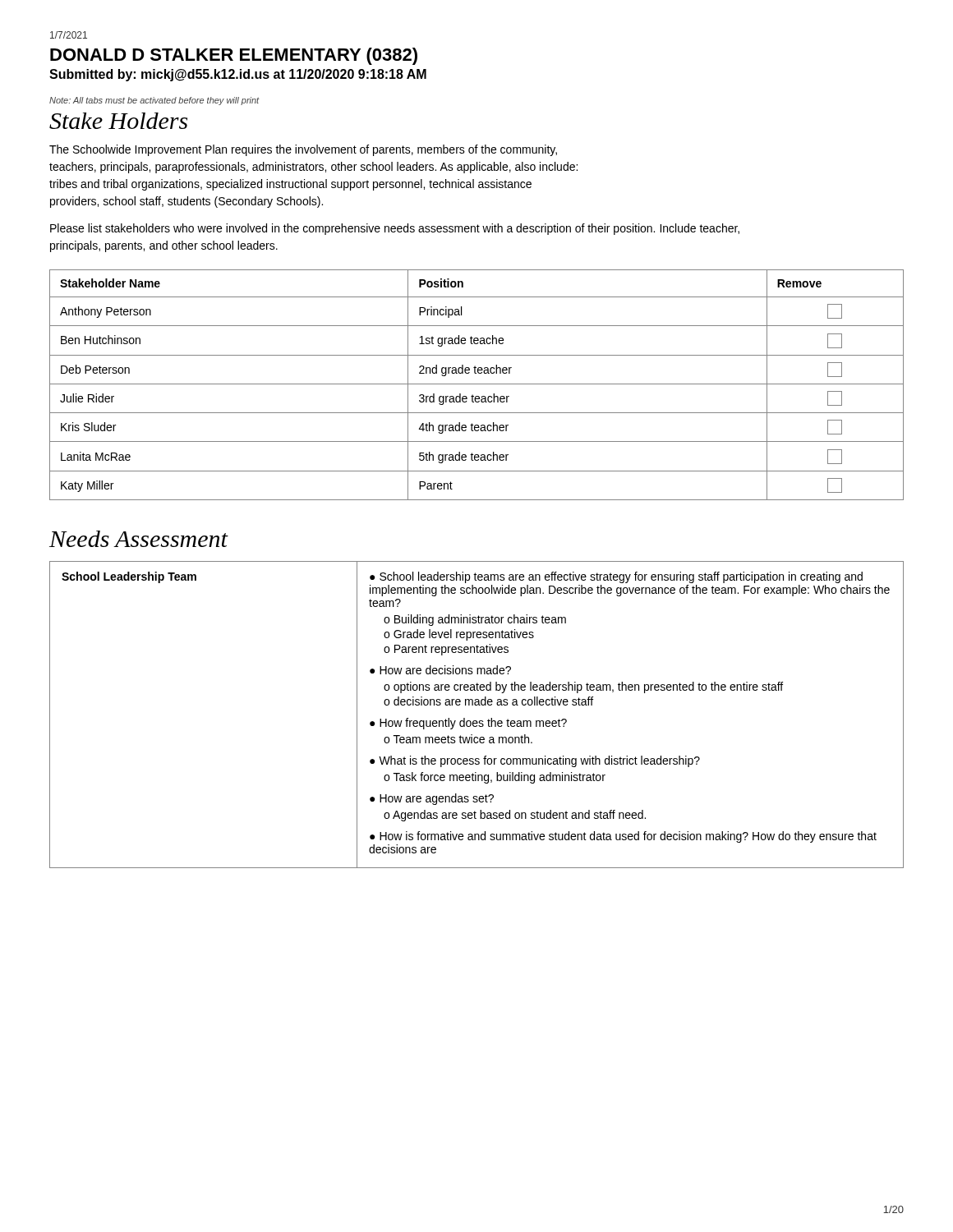Select the text block containing "Please list stakeholders"
The image size is (953, 1232).
395,237
